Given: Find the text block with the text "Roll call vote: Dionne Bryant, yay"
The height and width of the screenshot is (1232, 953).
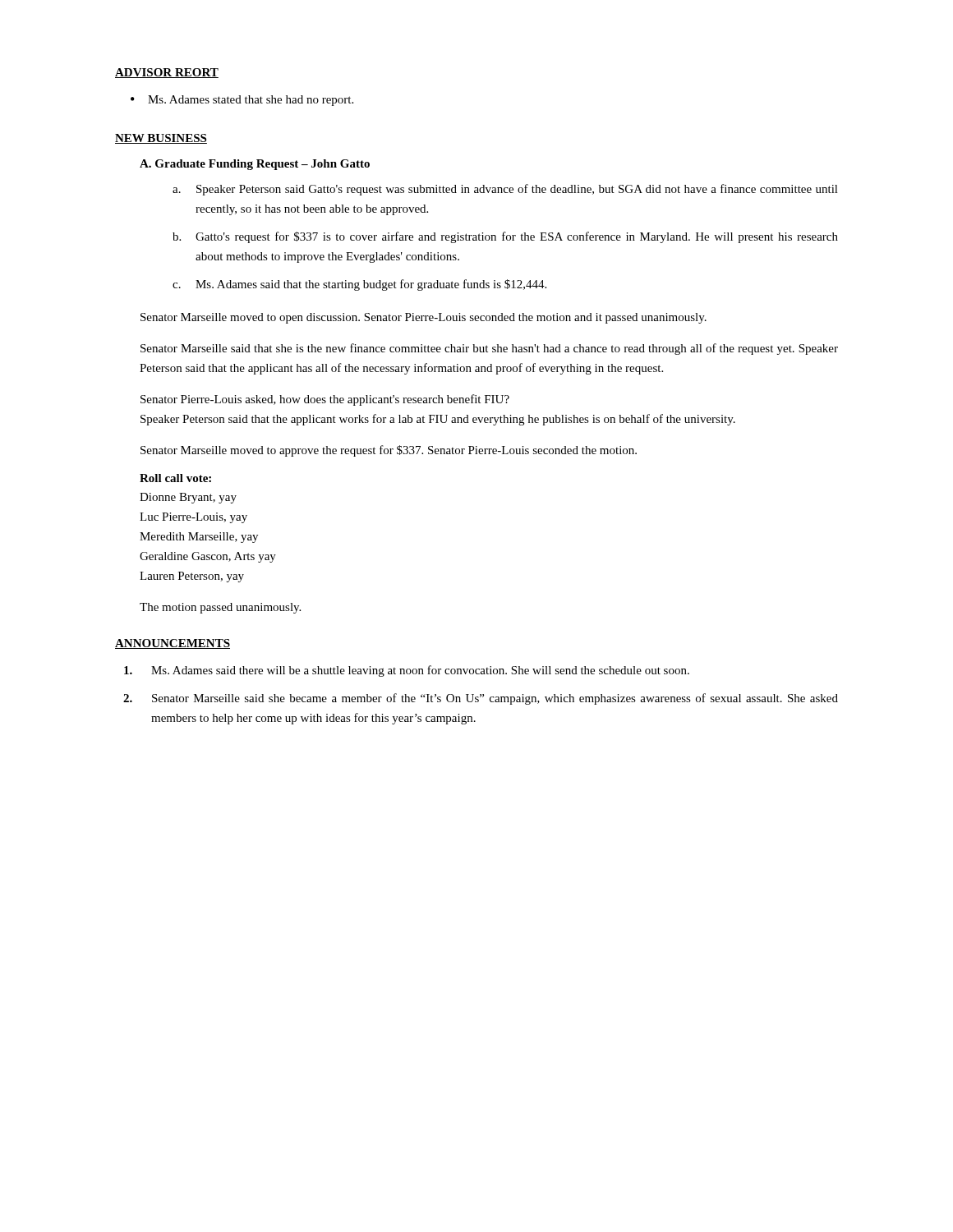Looking at the screenshot, I should coord(175,478).
